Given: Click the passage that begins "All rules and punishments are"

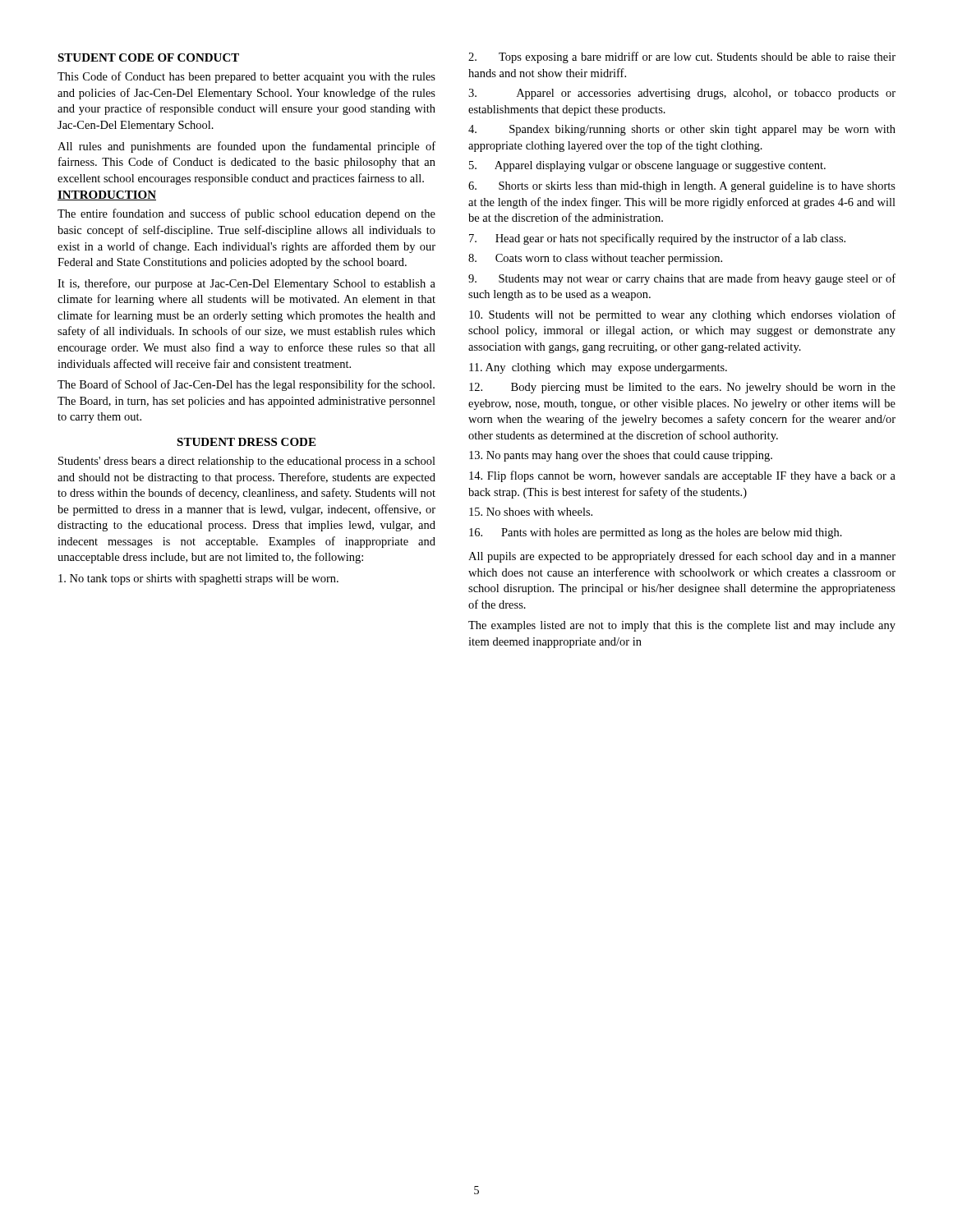Looking at the screenshot, I should [x=246, y=162].
